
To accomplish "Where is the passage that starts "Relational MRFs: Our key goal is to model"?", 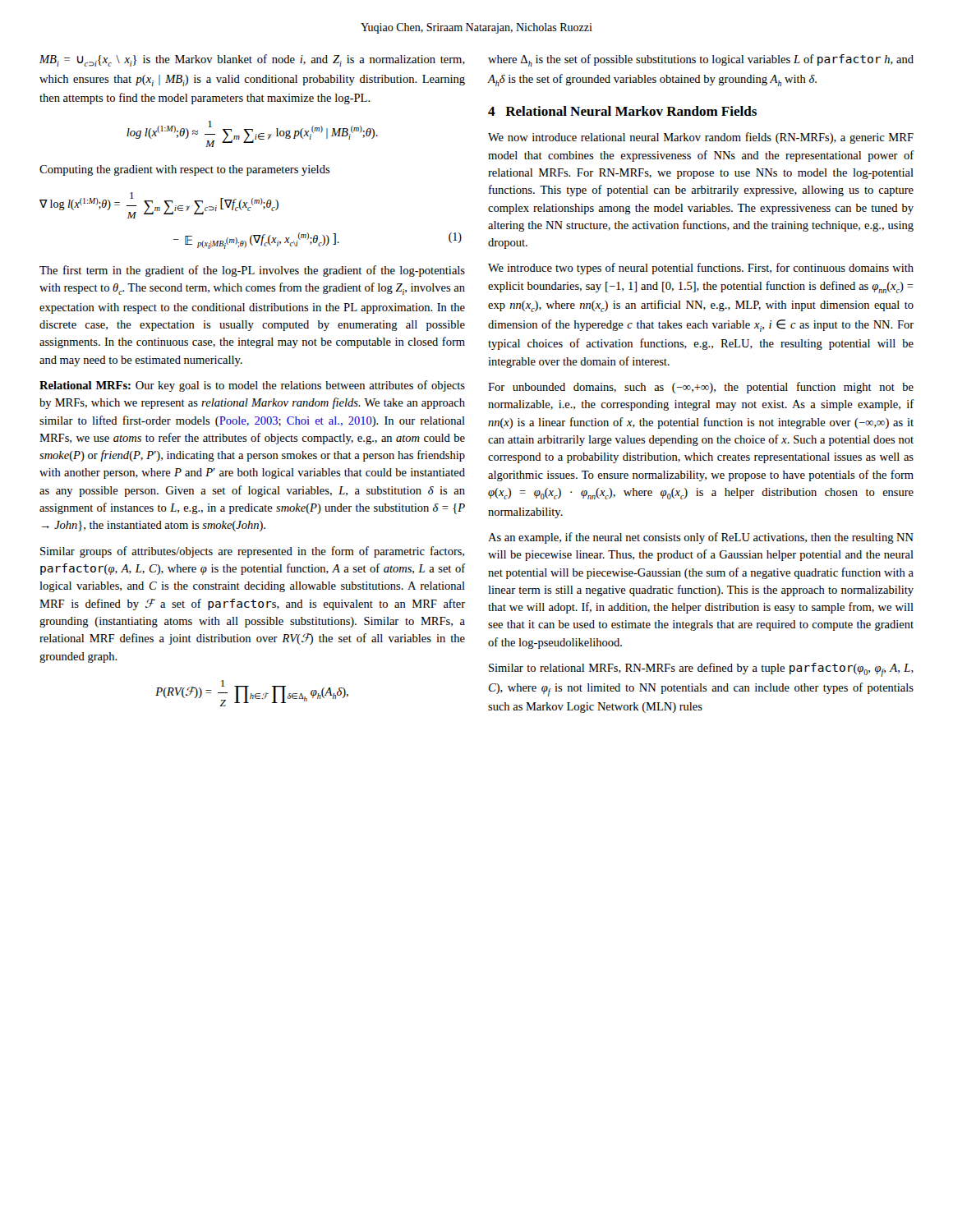I will [252, 455].
